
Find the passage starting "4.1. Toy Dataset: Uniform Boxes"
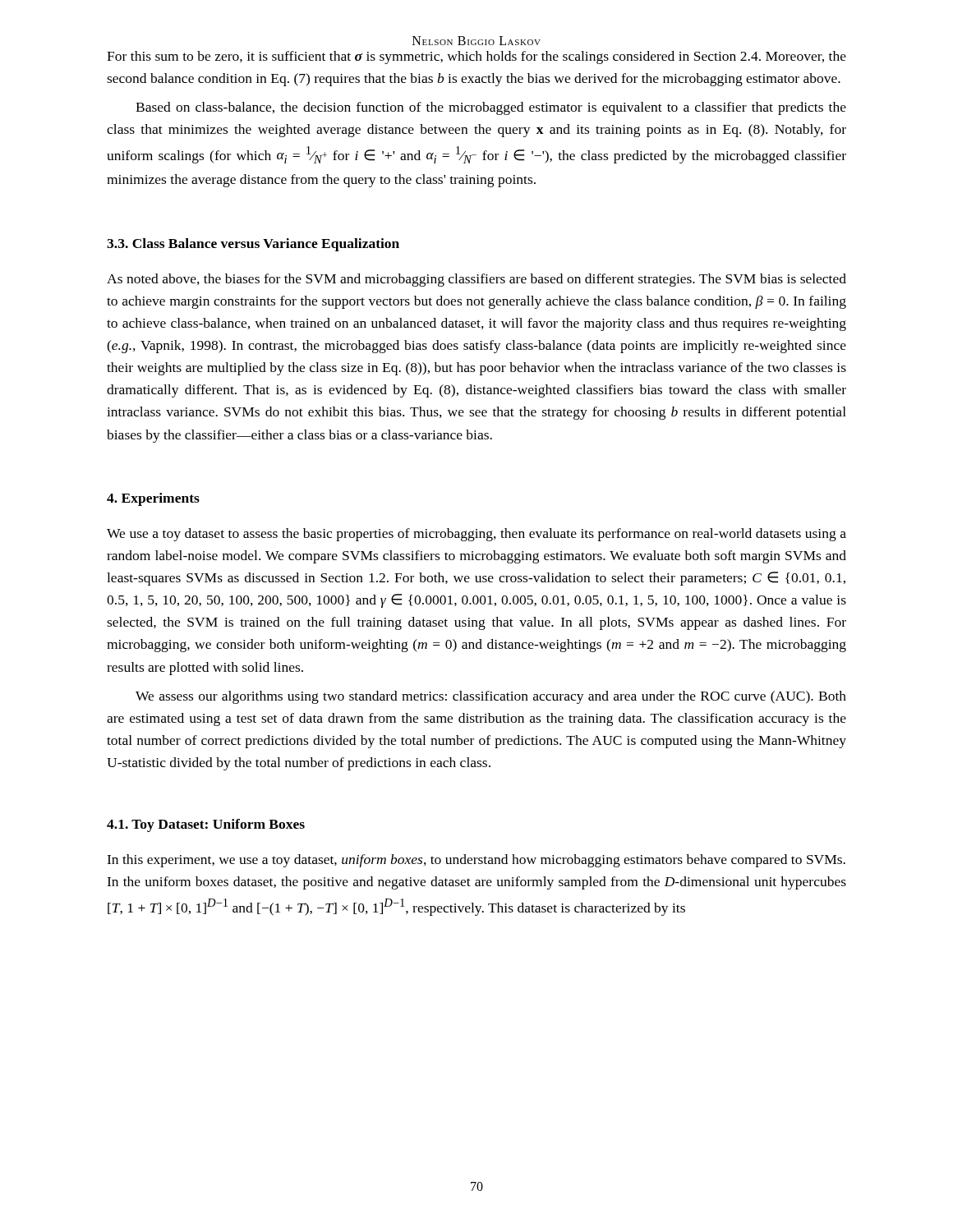click(x=206, y=824)
